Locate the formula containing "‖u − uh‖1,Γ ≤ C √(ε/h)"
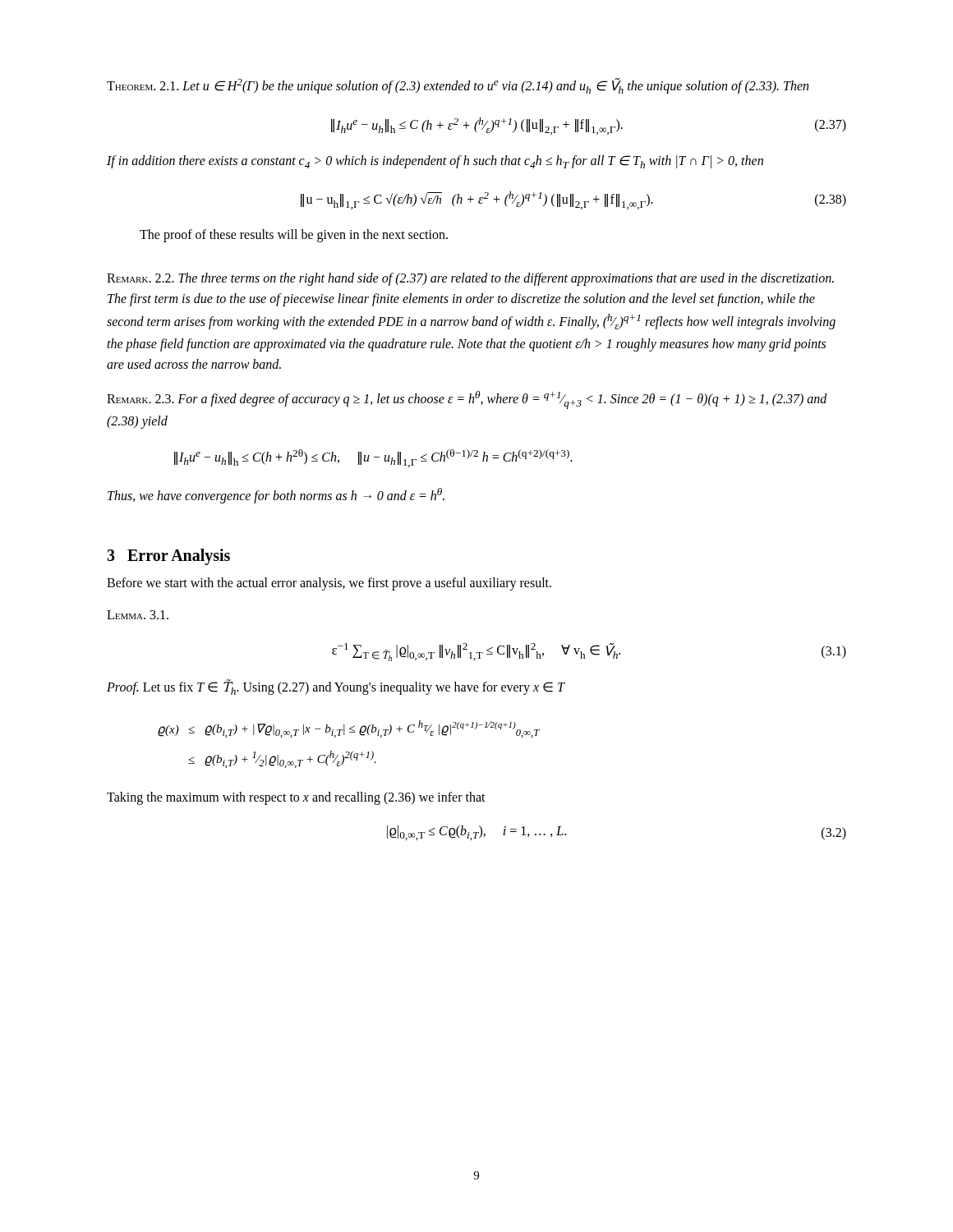The height and width of the screenshot is (1232, 953). point(573,199)
